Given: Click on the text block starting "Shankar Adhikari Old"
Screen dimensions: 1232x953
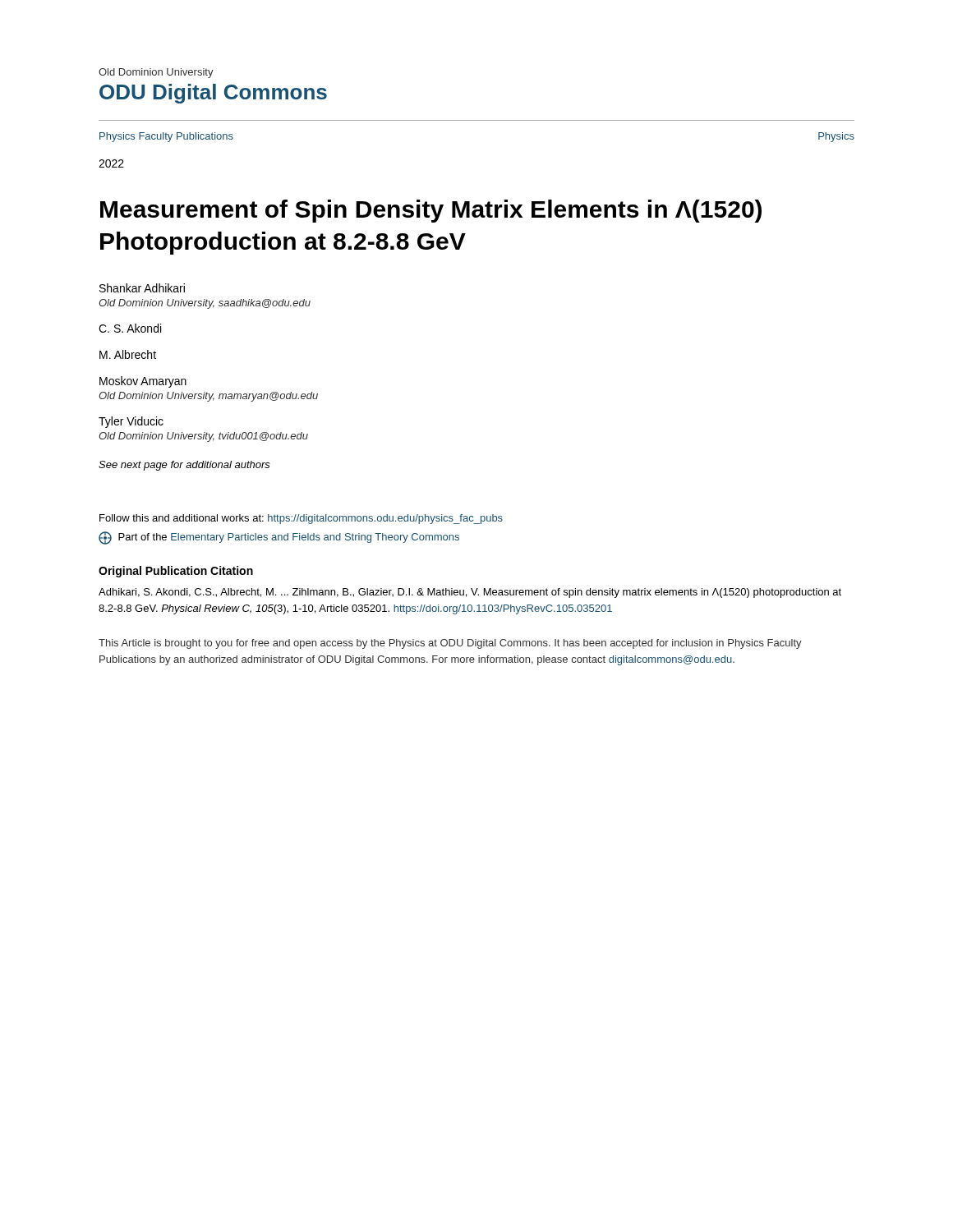Looking at the screenshot, I should 142,288.
